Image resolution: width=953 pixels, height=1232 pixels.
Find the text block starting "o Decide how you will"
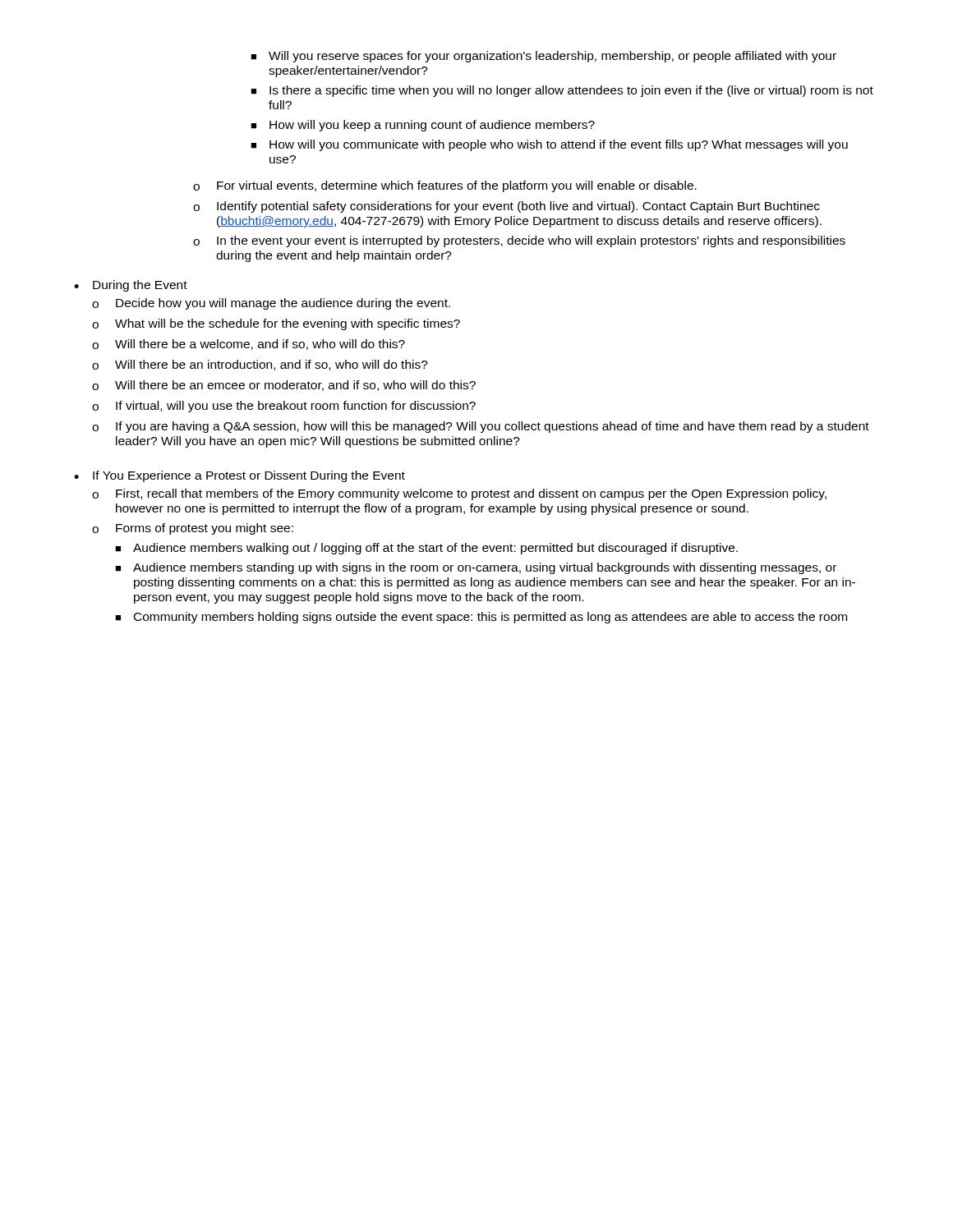point(271,304)
